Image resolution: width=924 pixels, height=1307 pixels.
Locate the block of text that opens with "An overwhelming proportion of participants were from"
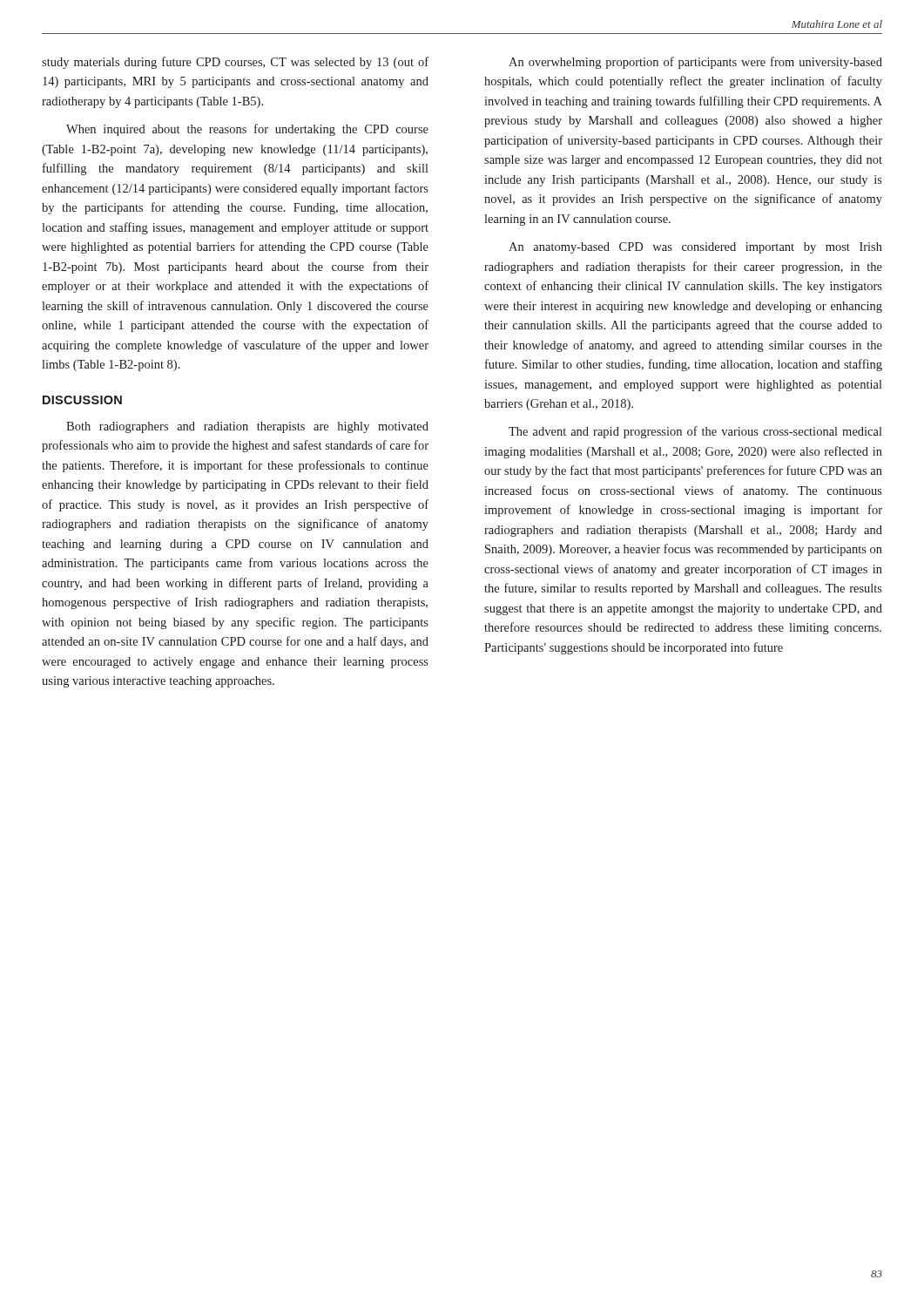point(683,355)
